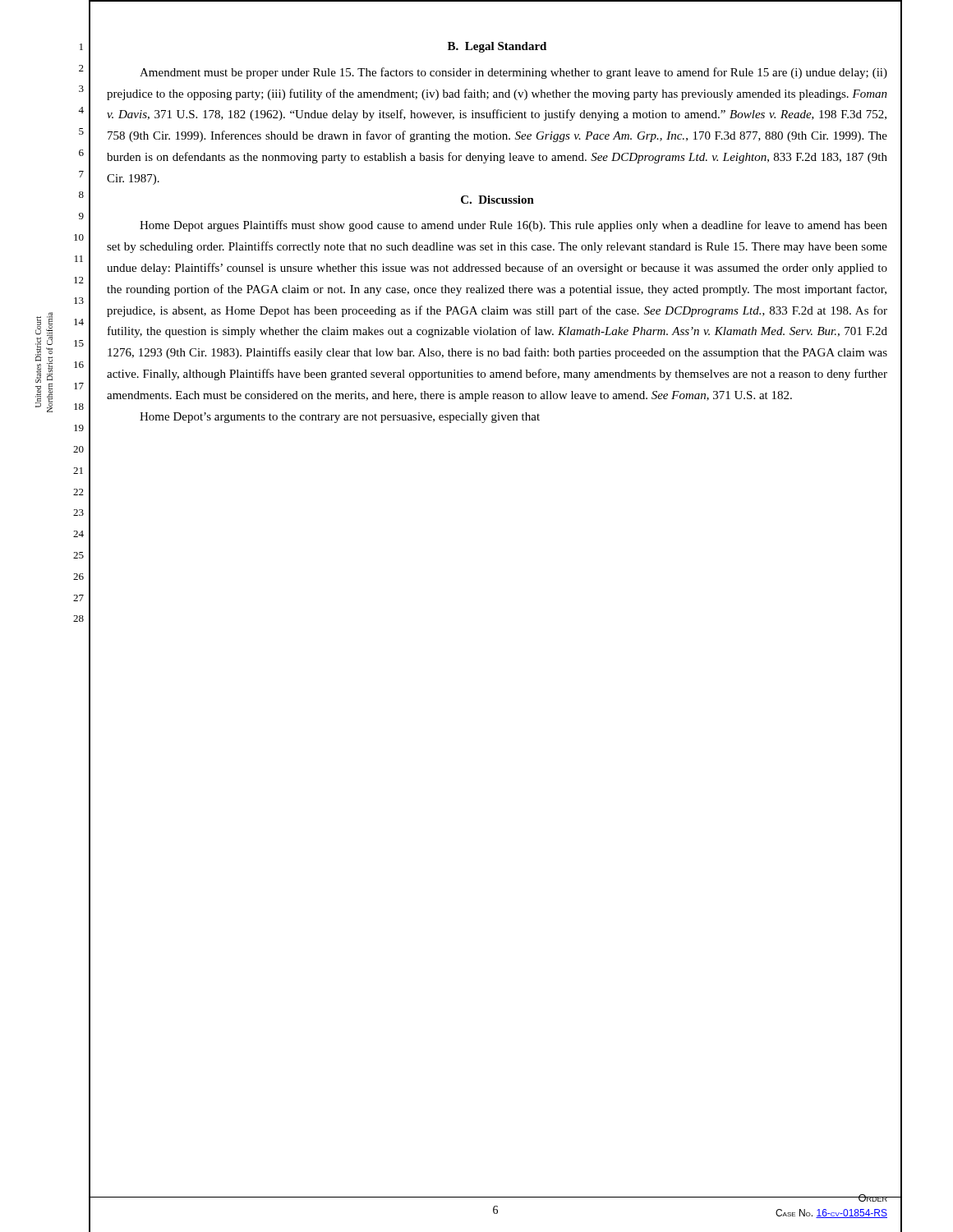Viewport: 953px width, 1232px height.
Task: Point to the passage starting "C. Discussion"
Action: 497,200
